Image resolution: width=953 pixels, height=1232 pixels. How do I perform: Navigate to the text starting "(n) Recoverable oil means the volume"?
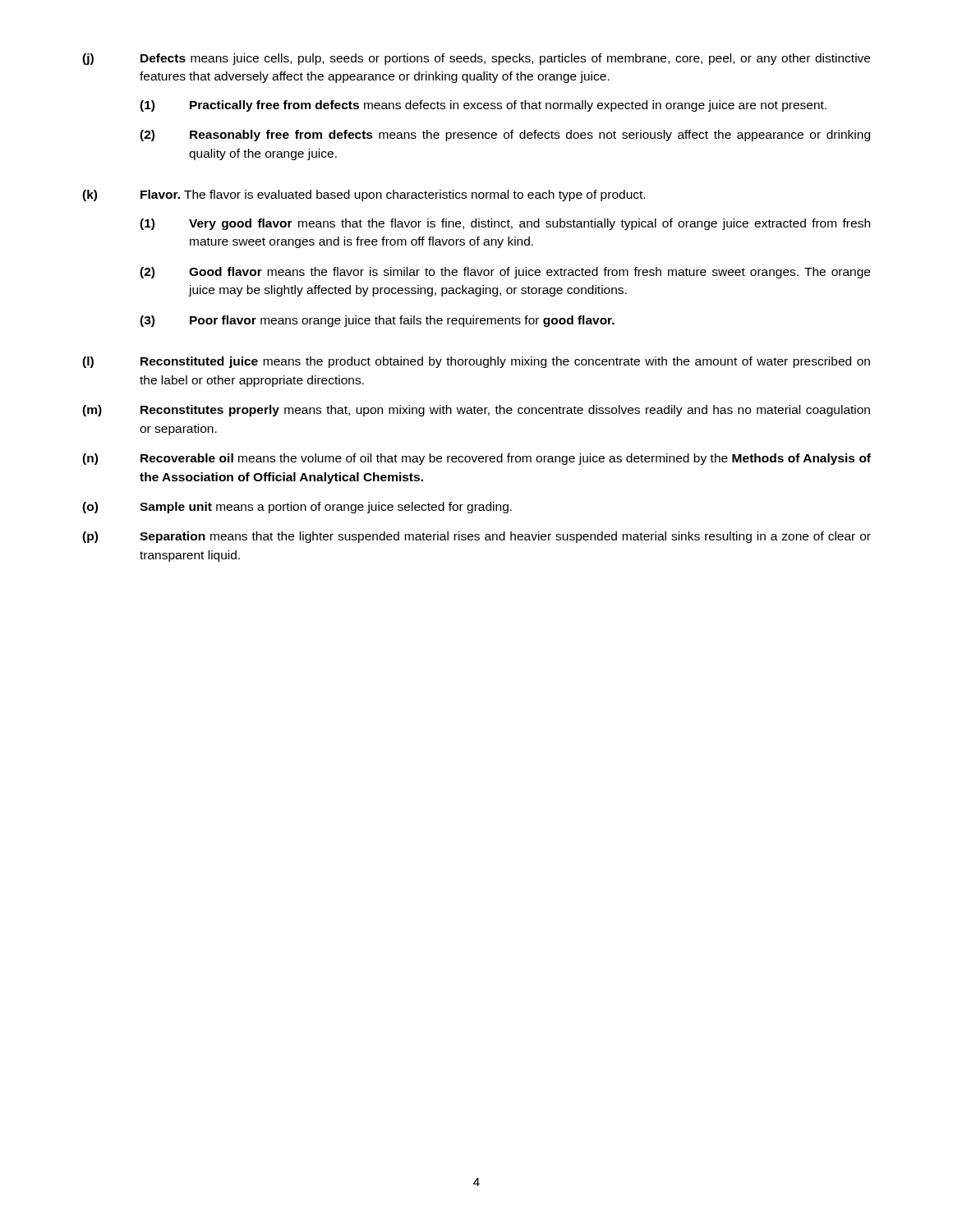click(x=476, y=468)
